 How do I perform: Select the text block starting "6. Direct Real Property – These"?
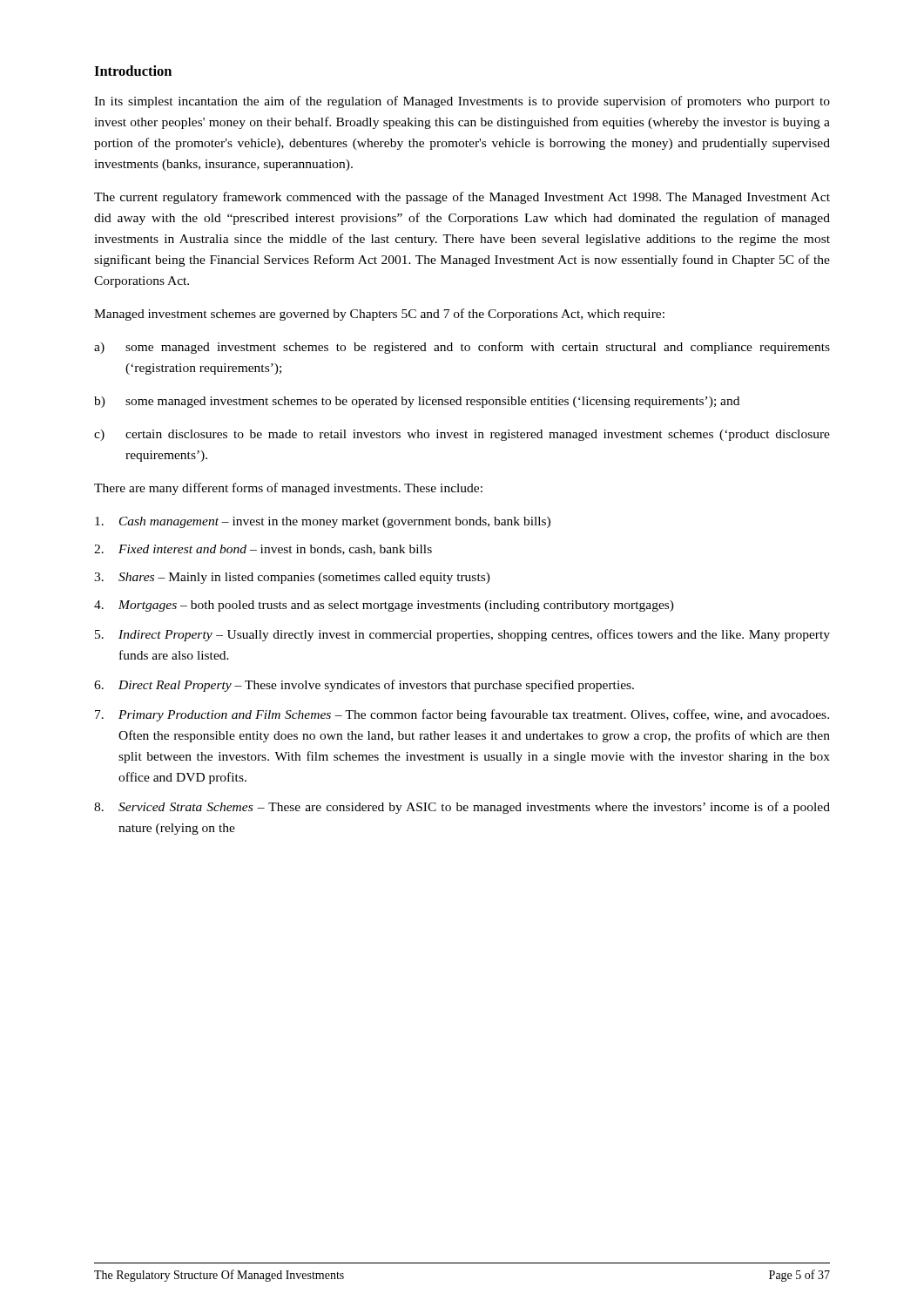[462, 685]
